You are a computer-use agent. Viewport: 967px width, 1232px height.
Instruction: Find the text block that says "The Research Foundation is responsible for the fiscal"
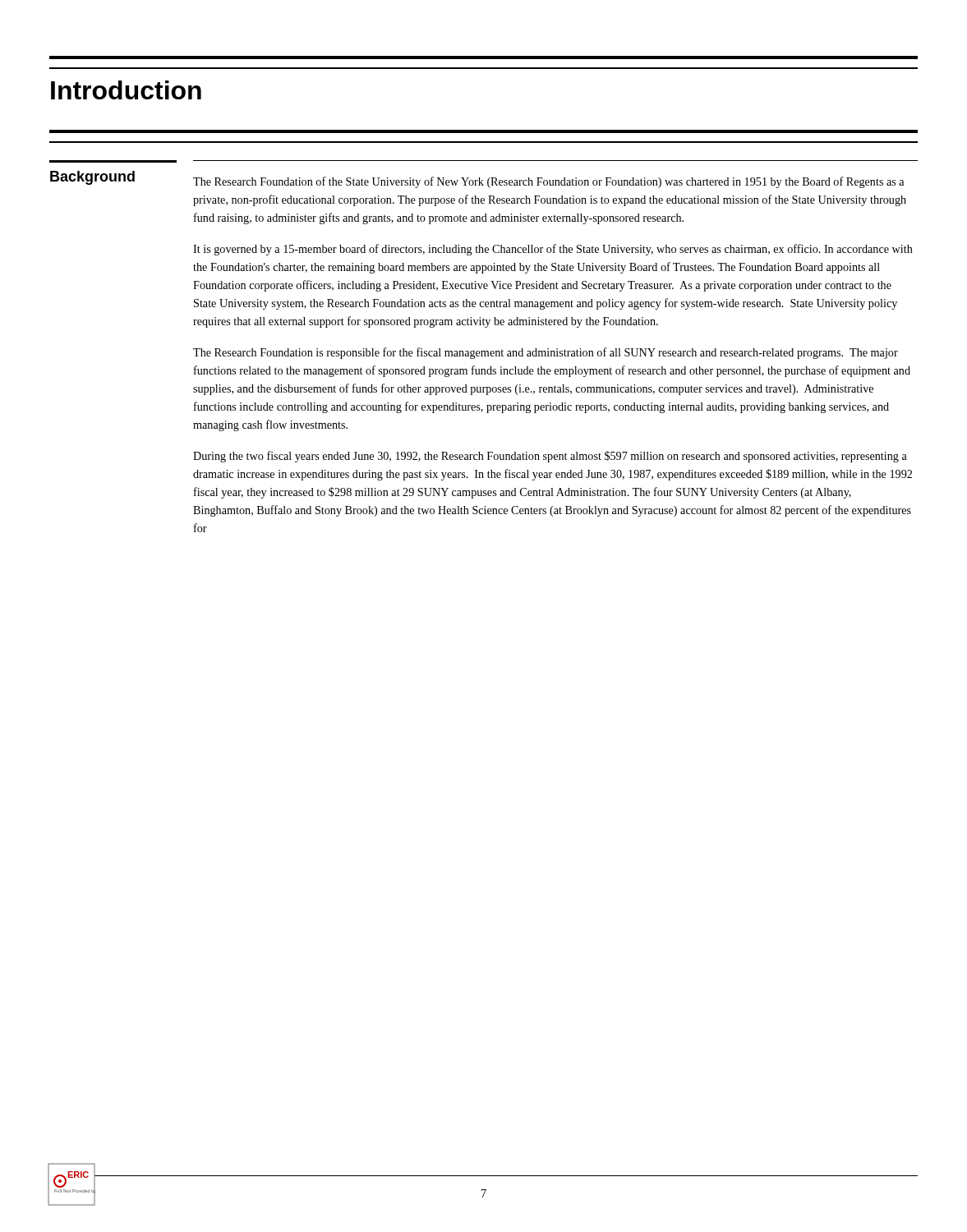pyautogui.click(x=553, y=389)
